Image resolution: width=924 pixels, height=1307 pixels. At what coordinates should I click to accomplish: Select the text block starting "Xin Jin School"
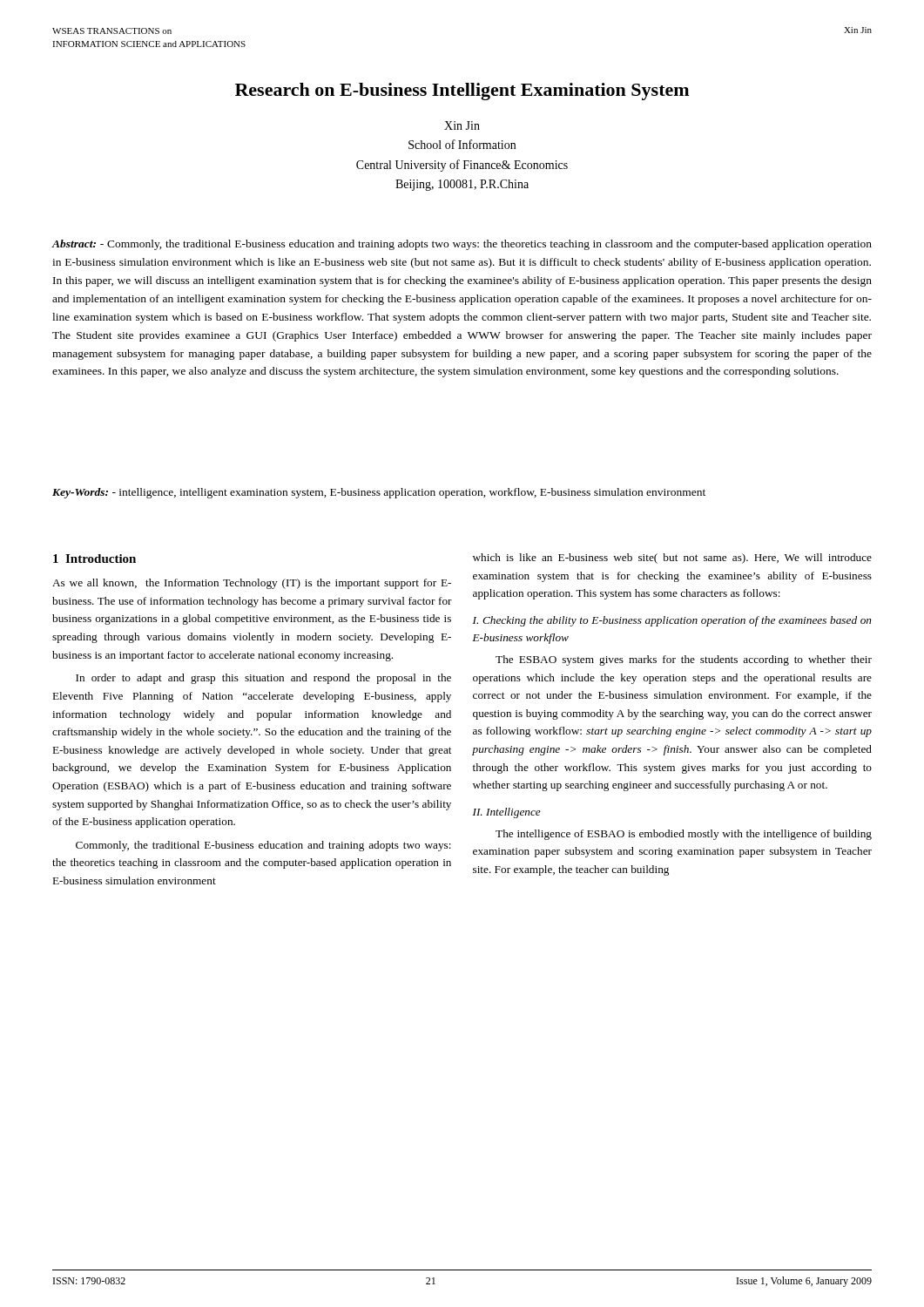[462, 155]
